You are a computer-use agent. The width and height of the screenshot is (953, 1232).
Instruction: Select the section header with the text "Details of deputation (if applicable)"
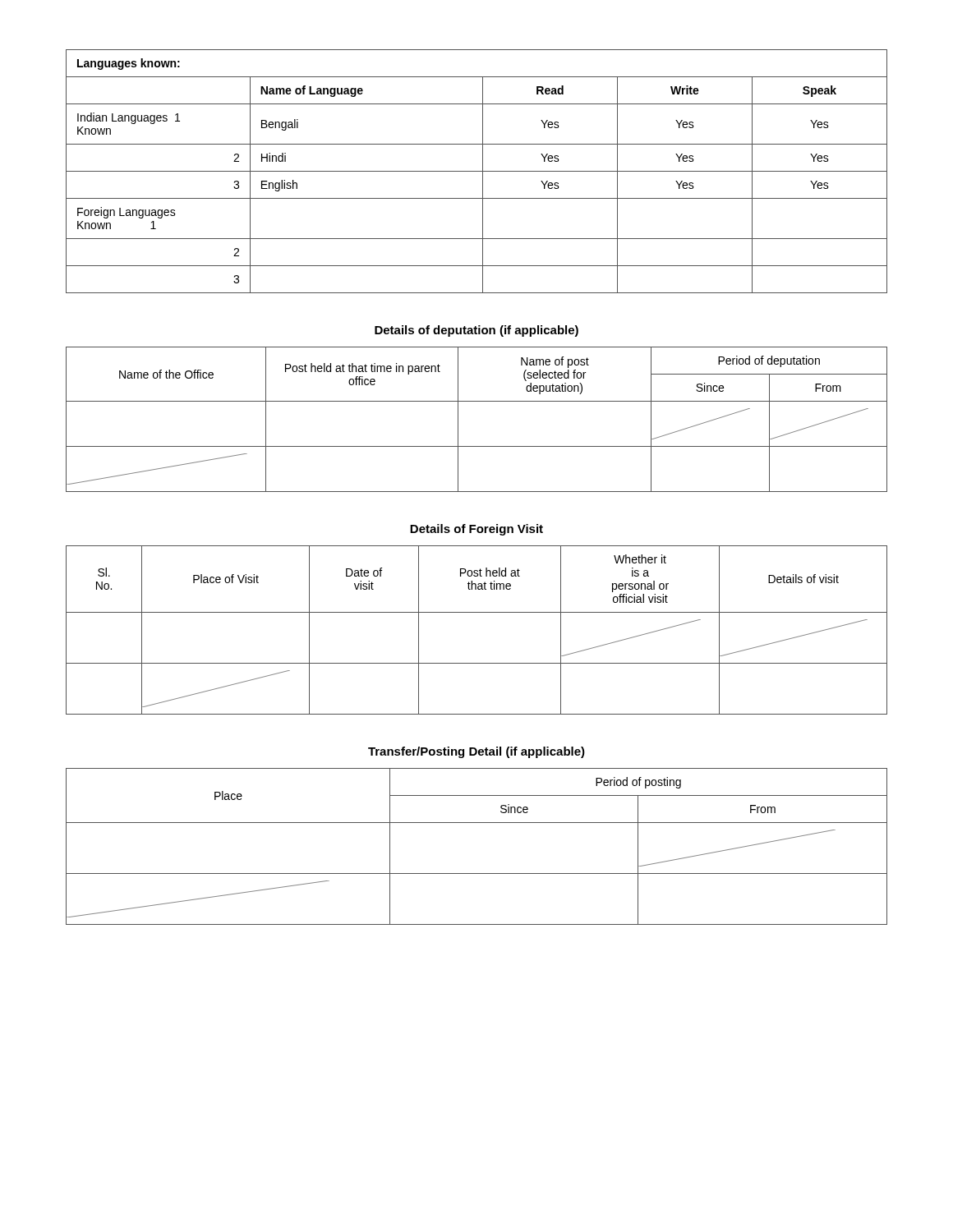pyautogui.click(x=476, y=330)
